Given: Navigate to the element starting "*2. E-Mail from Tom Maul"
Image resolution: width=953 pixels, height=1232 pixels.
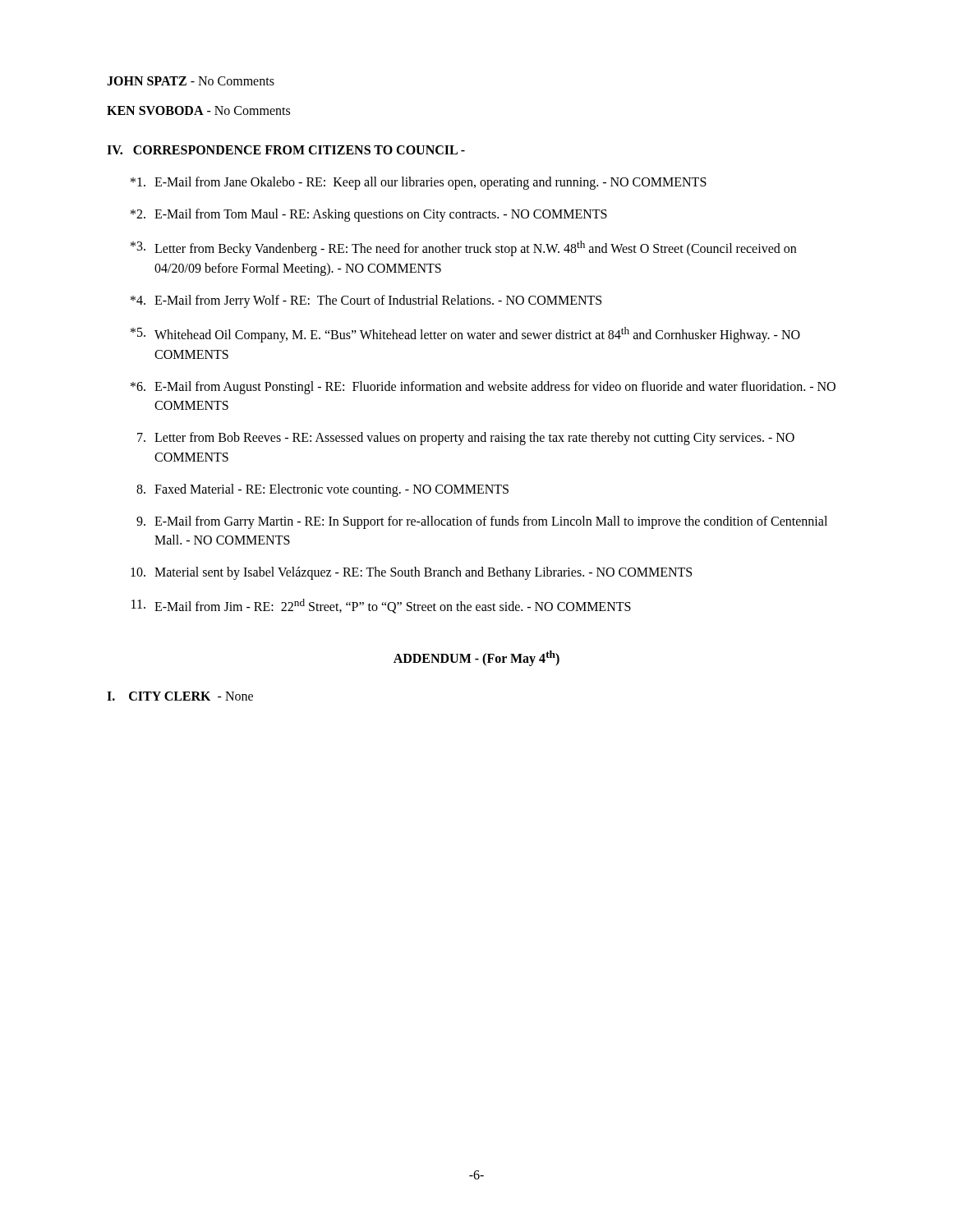Looking at the screenshot, I should pos(476,214).
